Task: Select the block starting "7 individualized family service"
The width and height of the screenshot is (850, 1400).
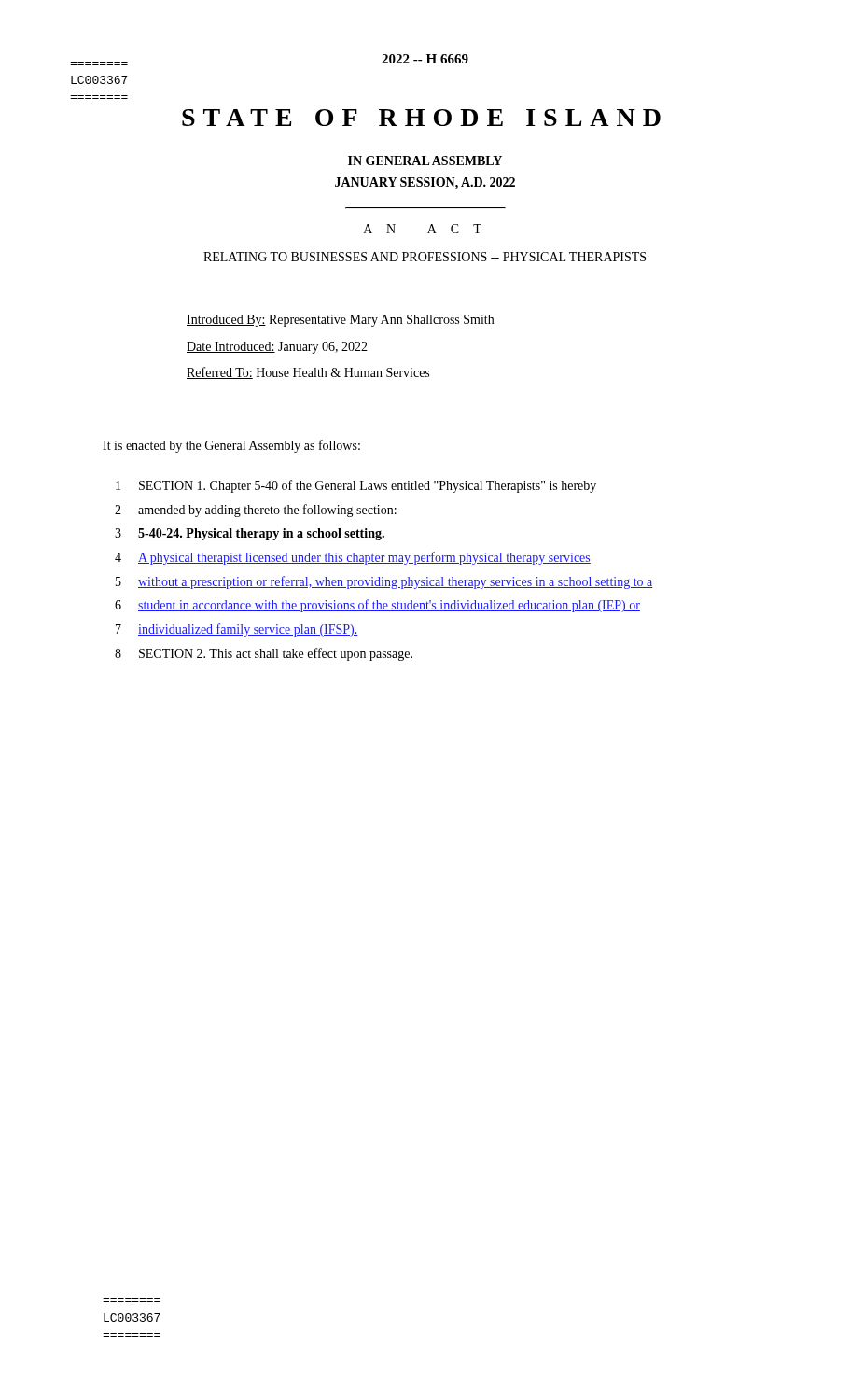Action: tap(237, 630)
